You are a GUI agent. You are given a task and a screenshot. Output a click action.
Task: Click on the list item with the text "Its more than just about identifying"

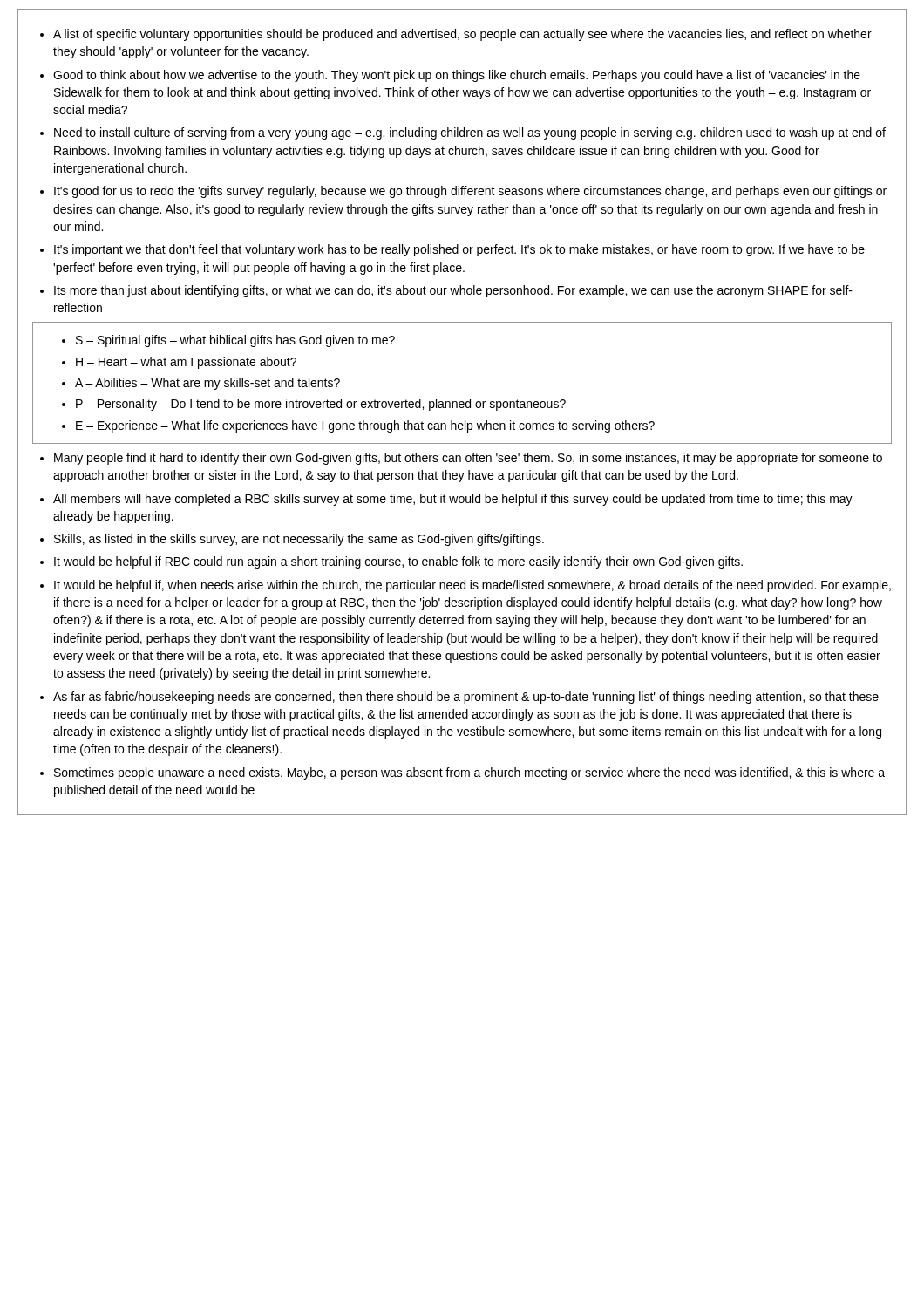pyautogui.click(x=453, y=291)
